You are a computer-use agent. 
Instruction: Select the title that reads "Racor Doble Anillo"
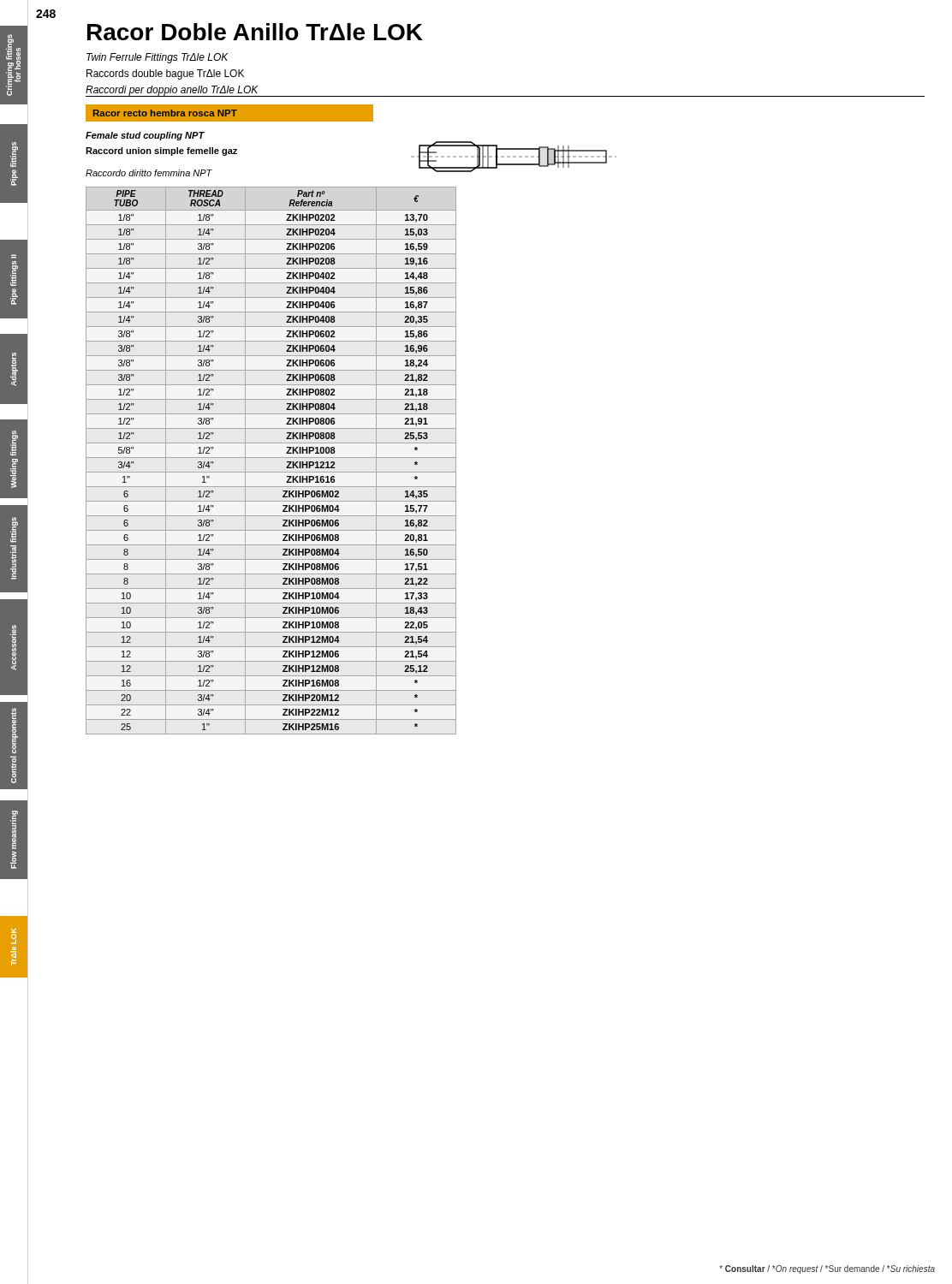(x=254, y=33)
